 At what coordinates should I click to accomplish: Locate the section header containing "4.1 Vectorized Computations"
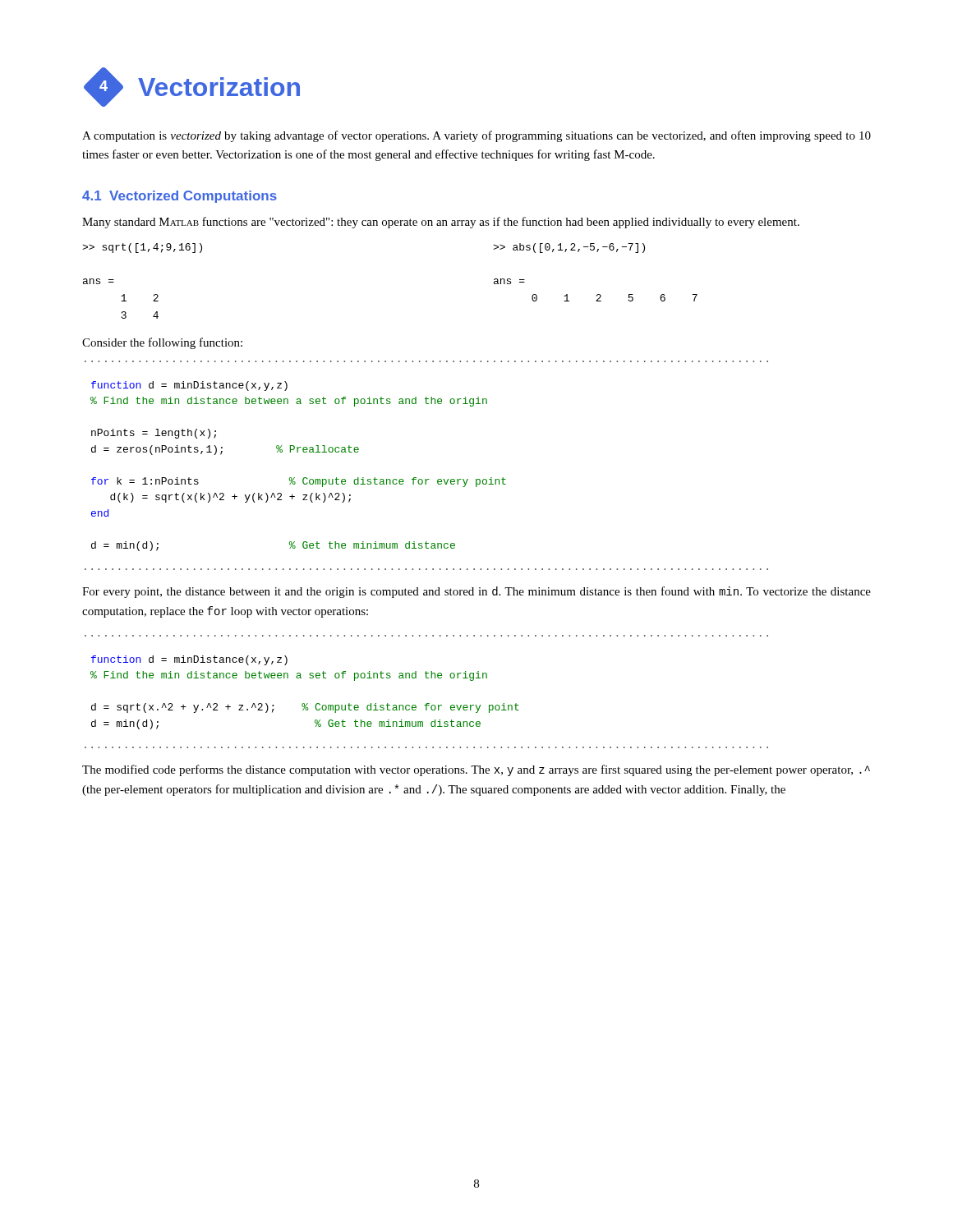(180, 195)
